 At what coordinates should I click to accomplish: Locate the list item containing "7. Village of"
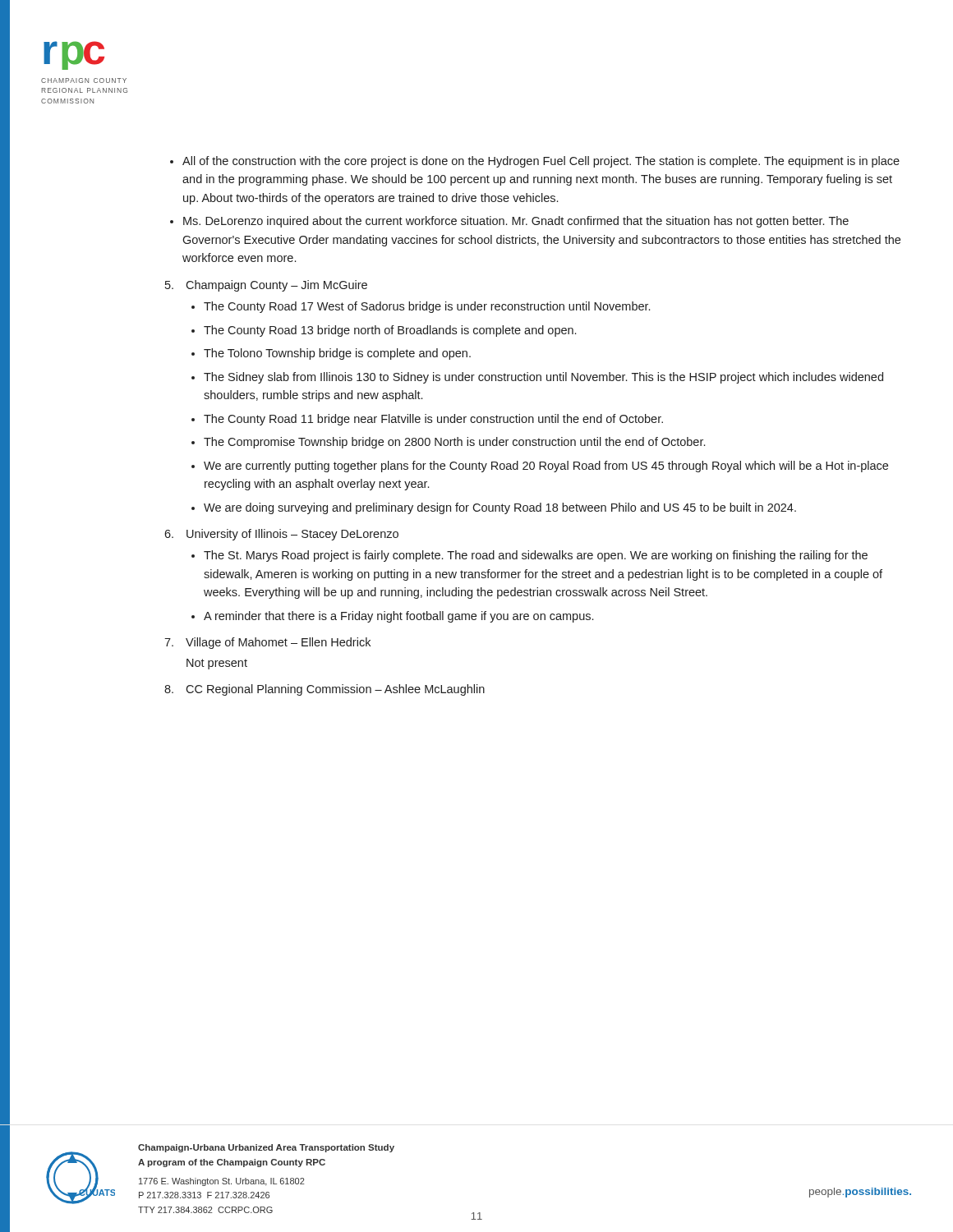268,643
